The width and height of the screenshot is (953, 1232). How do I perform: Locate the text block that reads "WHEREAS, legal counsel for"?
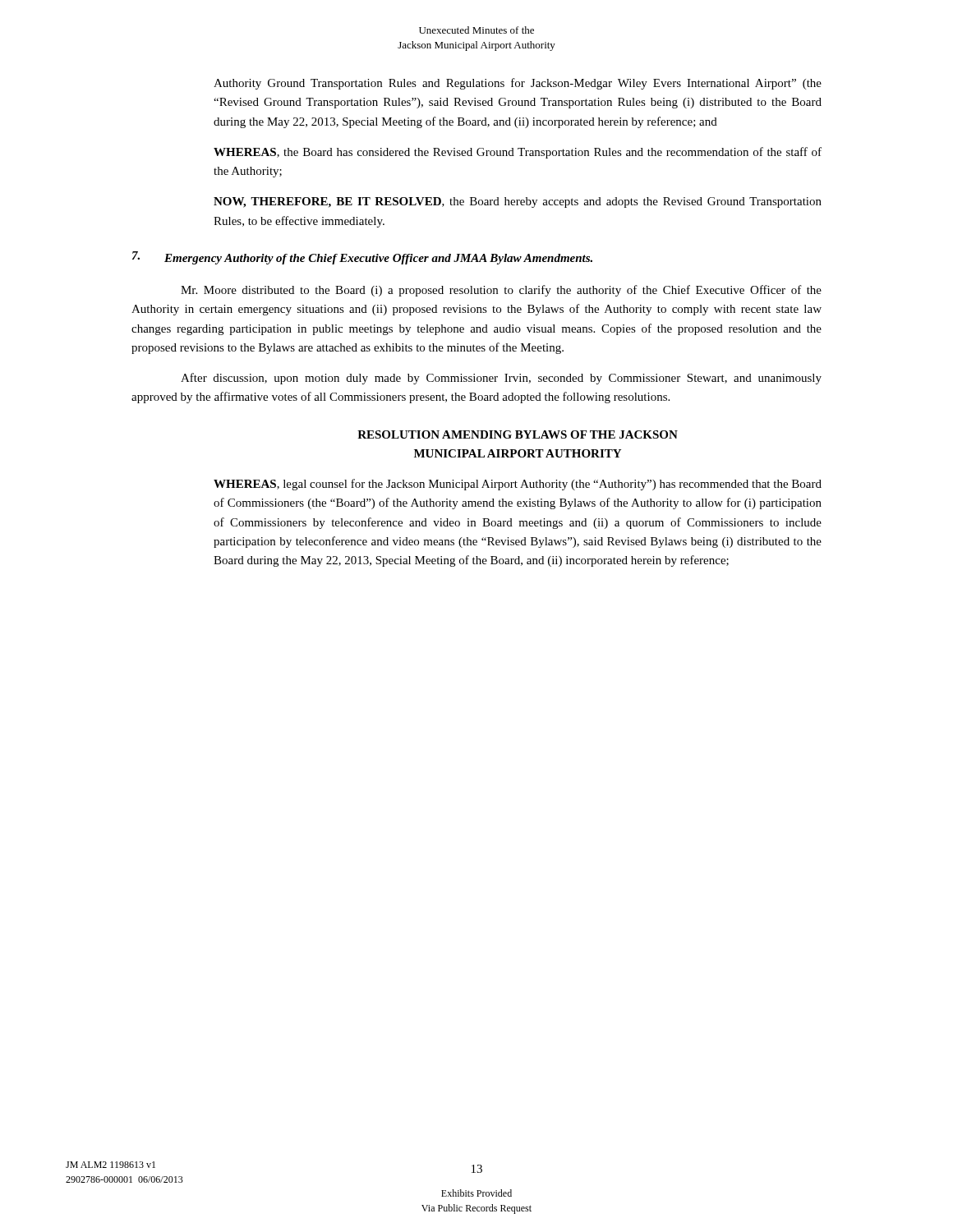(518, 522)
